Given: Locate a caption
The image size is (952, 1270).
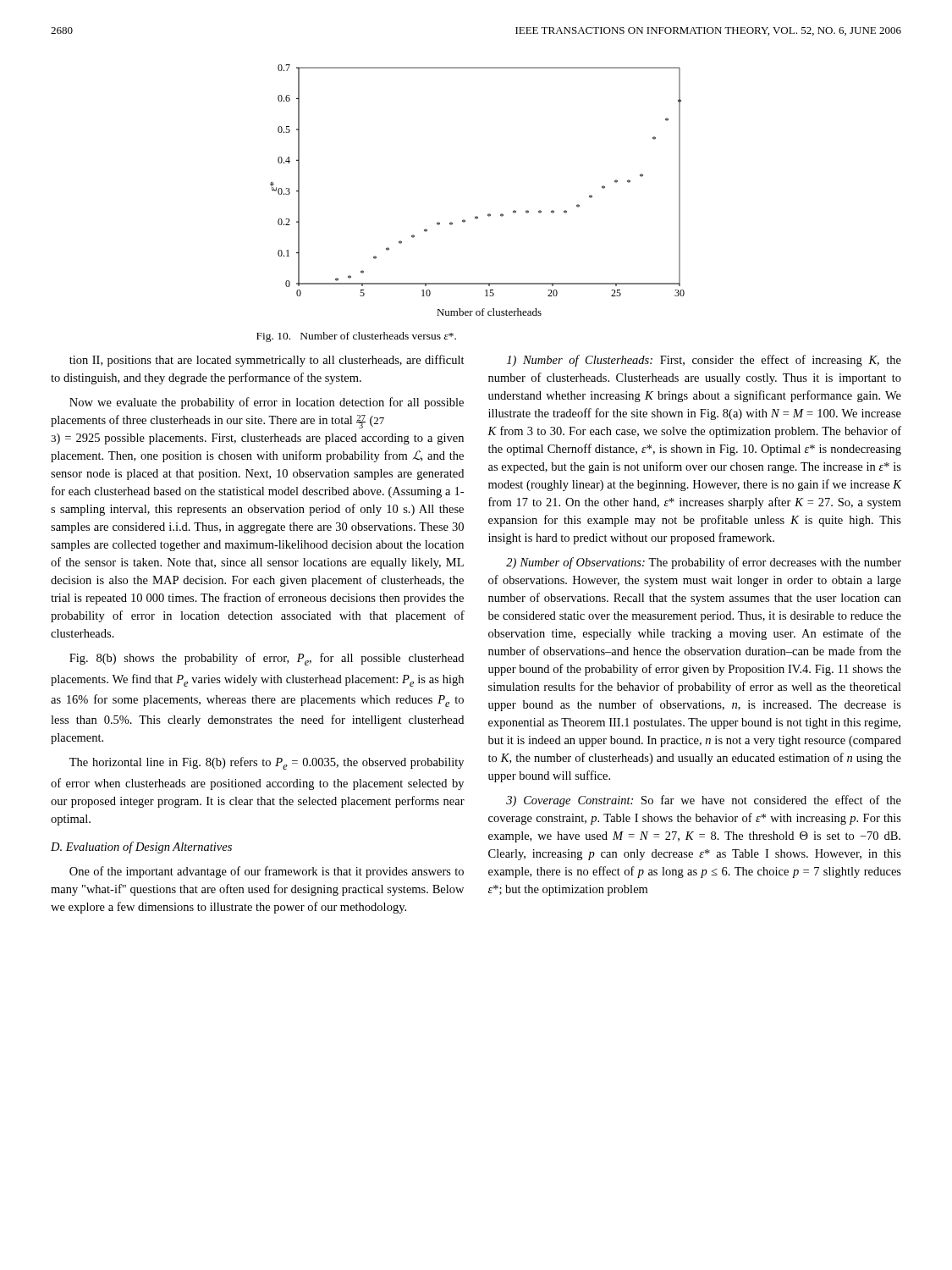Looking at the screenshot, I should [356, 336].
